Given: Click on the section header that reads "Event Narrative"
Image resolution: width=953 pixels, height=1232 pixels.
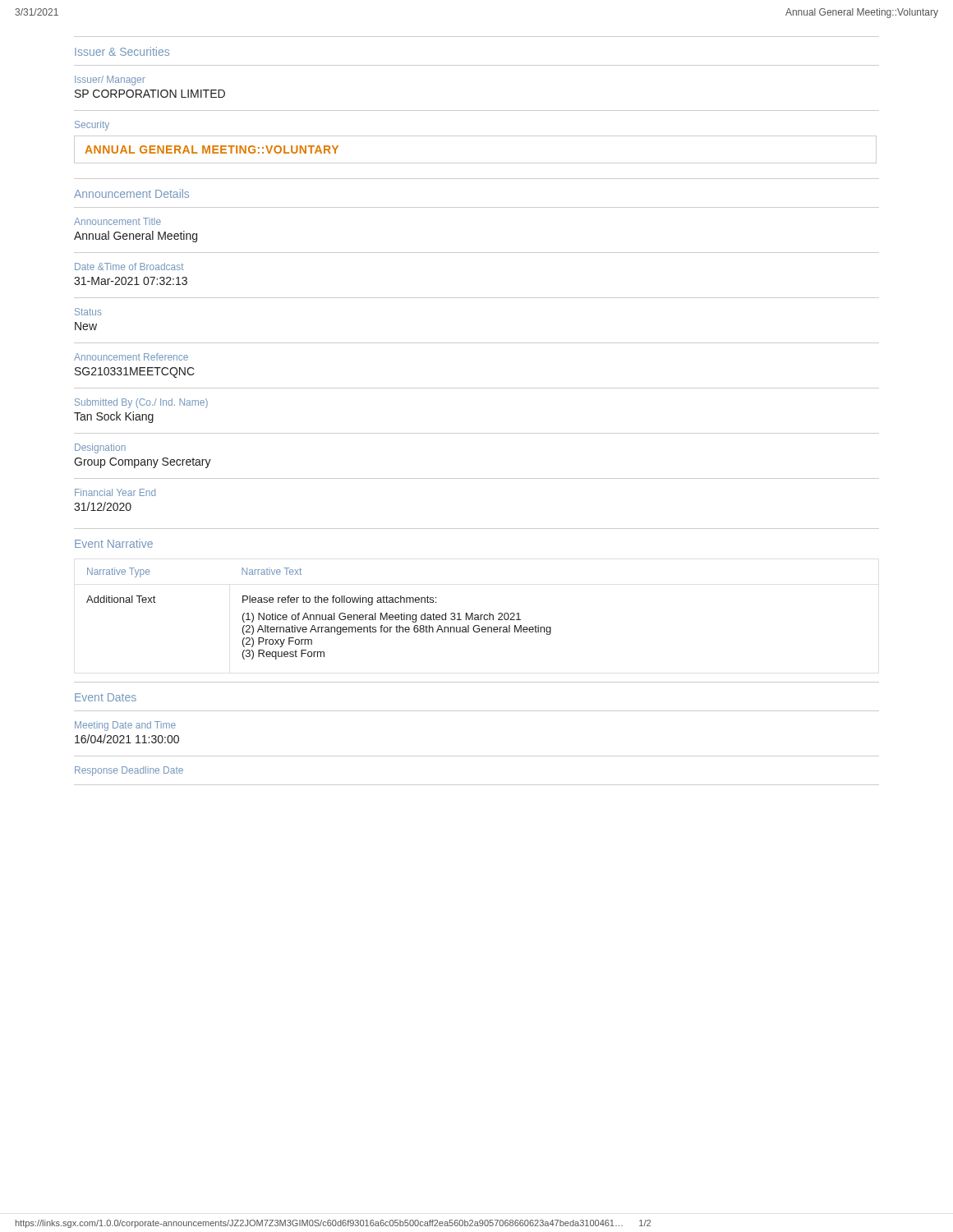Looking at the screenshot, I should click(x=114, y=544).
